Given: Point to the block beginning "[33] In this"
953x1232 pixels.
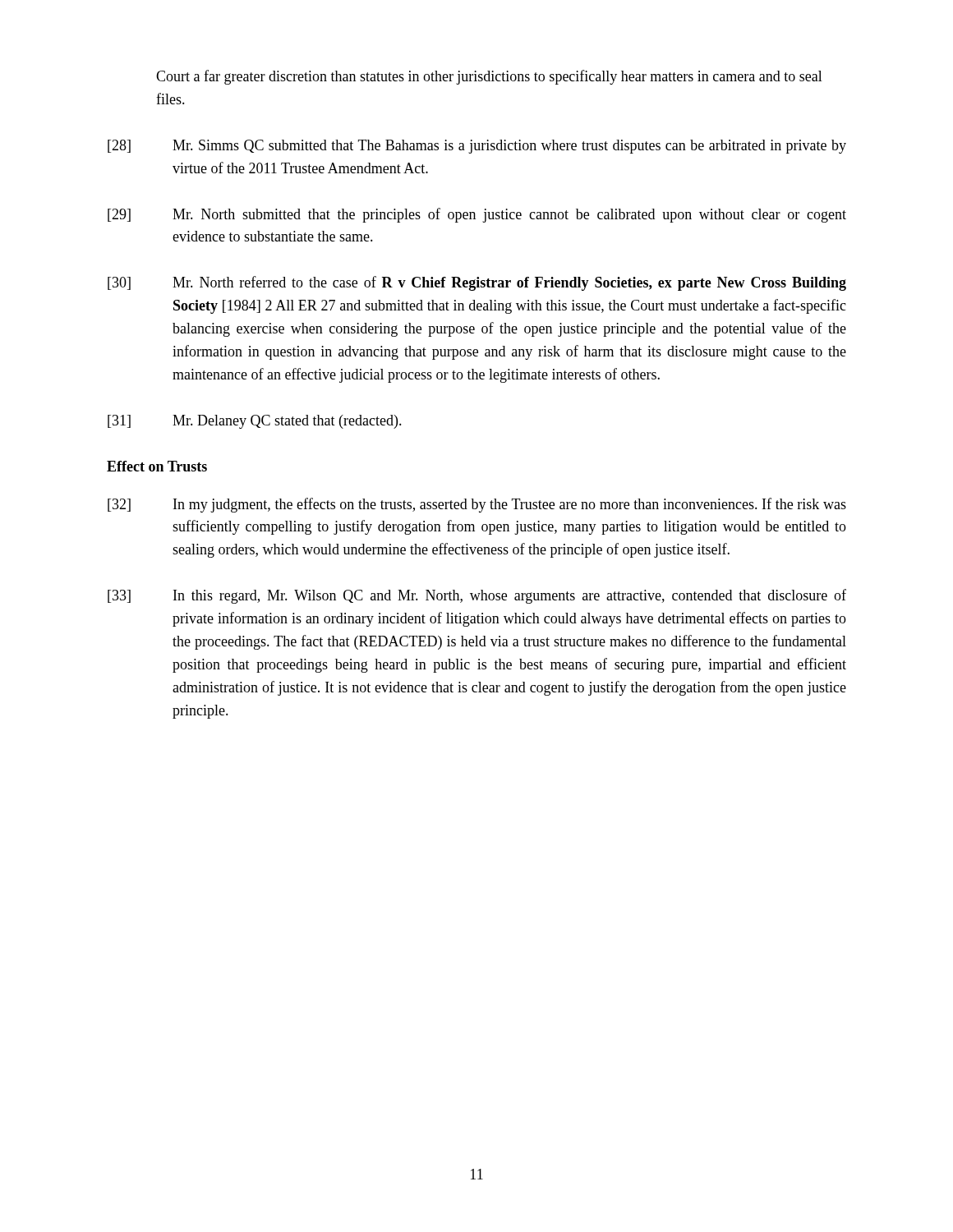Looking at the screenshot, I should pyautogui.click(x=476, y=654).
